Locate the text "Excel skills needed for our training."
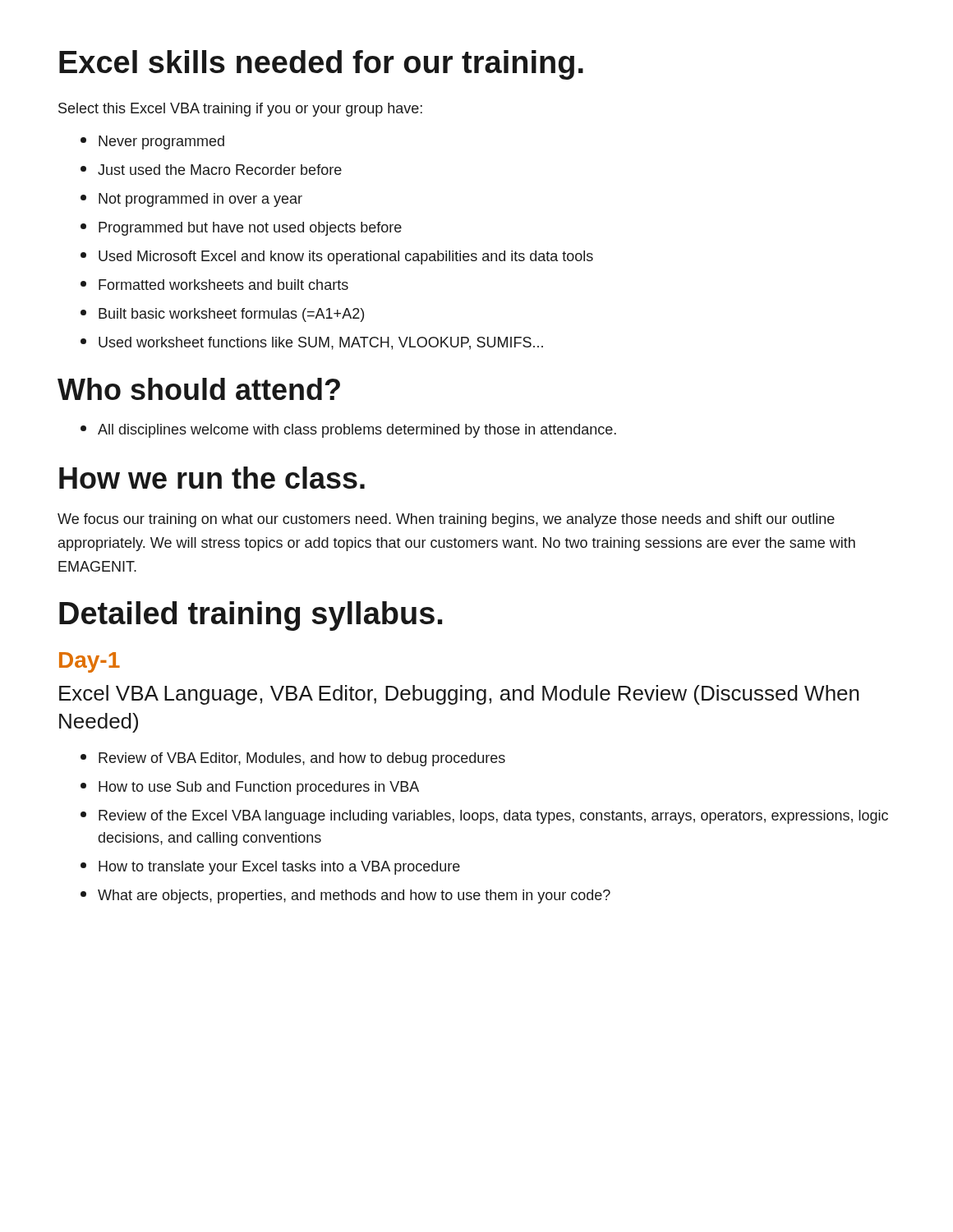Screen dimensions: 1232x953 321,62
